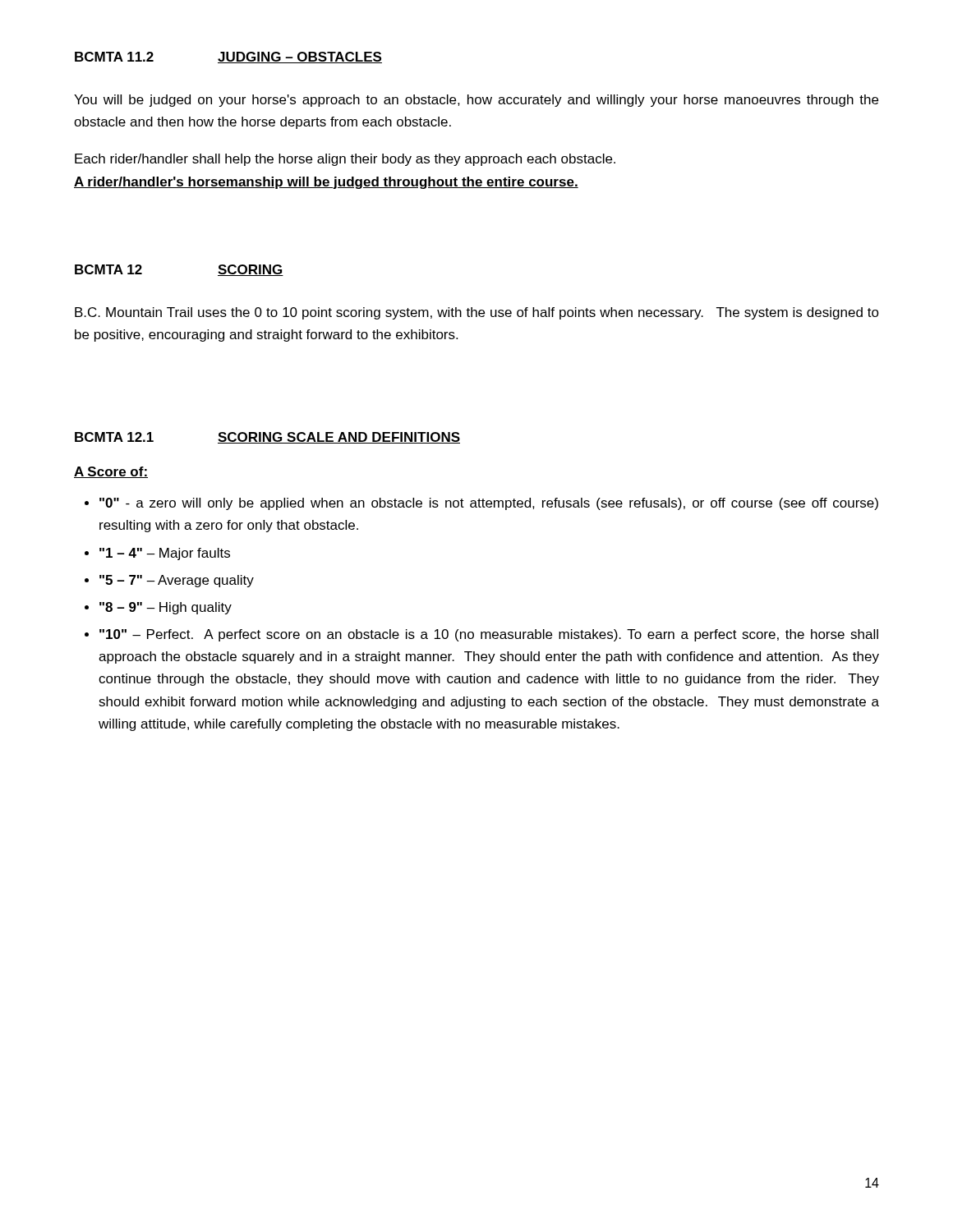The image size is (953, 1232).
Task: Navigate to the passage starting ""0" - a zero"
Action: pos(489,514)
